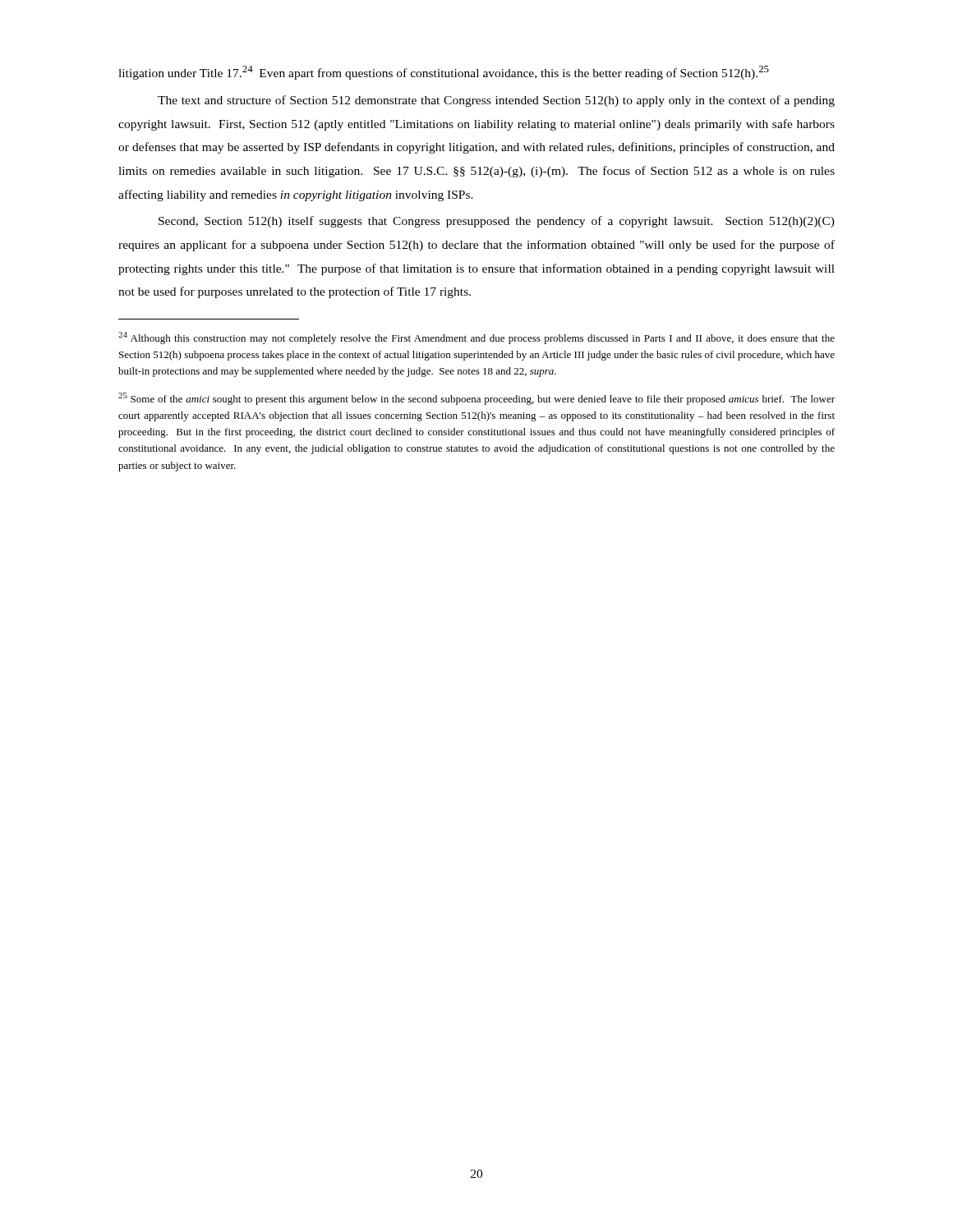Find the block on this page that starts "Second, Section 512(h) itself suggests that Congress"
This screenshot has height=1232, width=953.
pyautogui.click(x=476, y=257)
